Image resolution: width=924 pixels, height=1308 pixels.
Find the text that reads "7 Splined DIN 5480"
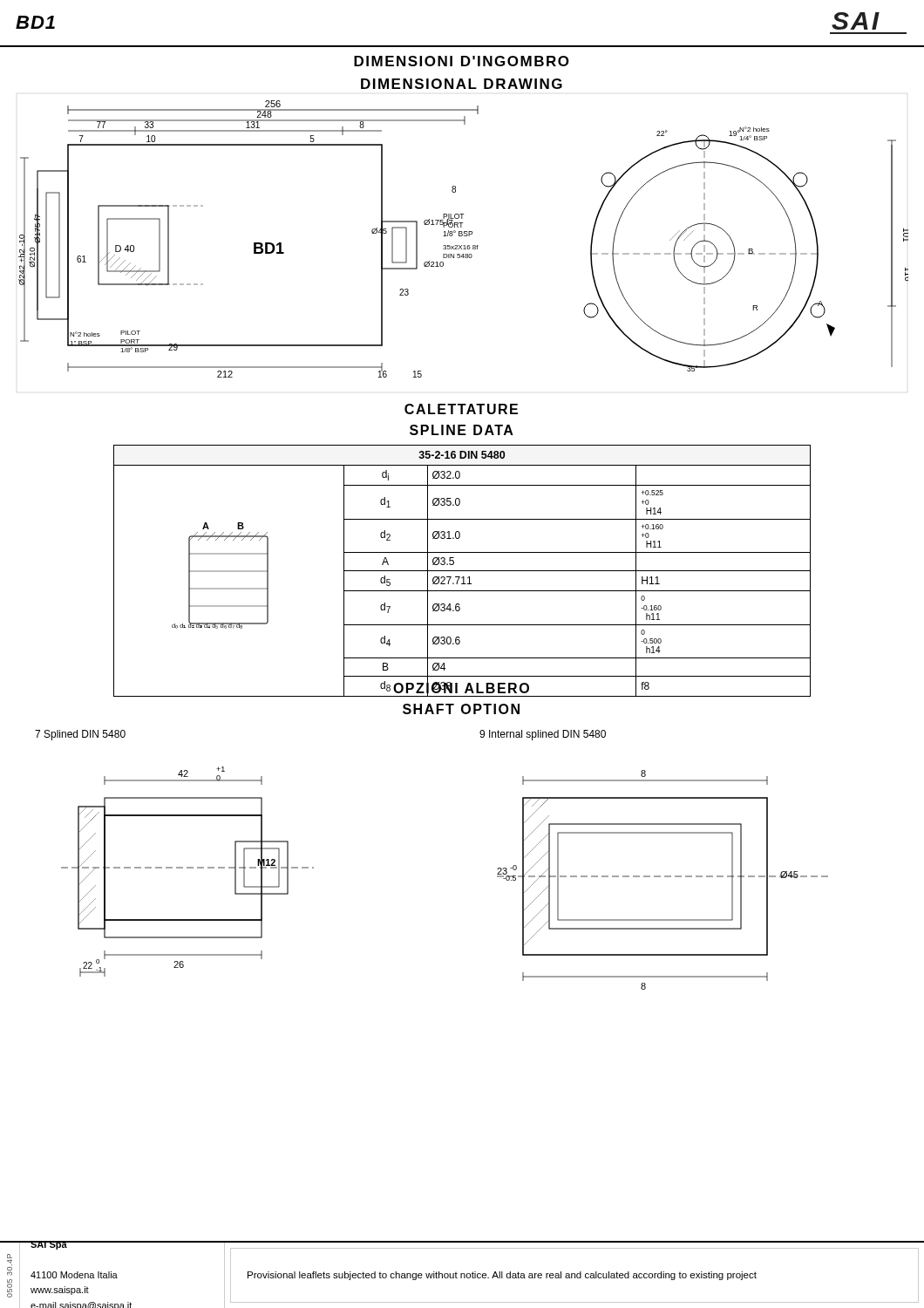coord(80,734)
